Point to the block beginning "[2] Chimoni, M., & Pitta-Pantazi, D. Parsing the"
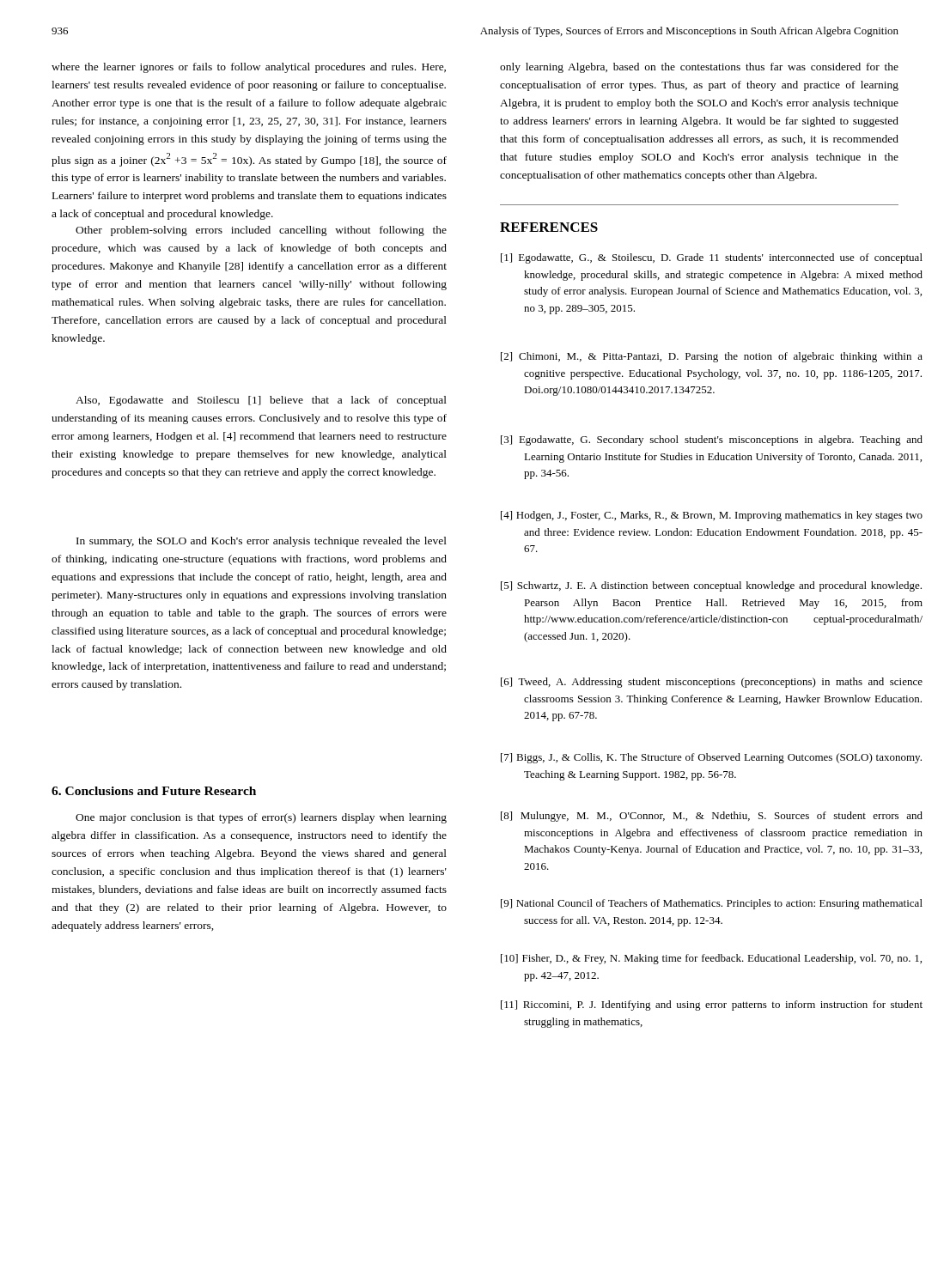The image size is (950, 1288). tap(711, 373)
